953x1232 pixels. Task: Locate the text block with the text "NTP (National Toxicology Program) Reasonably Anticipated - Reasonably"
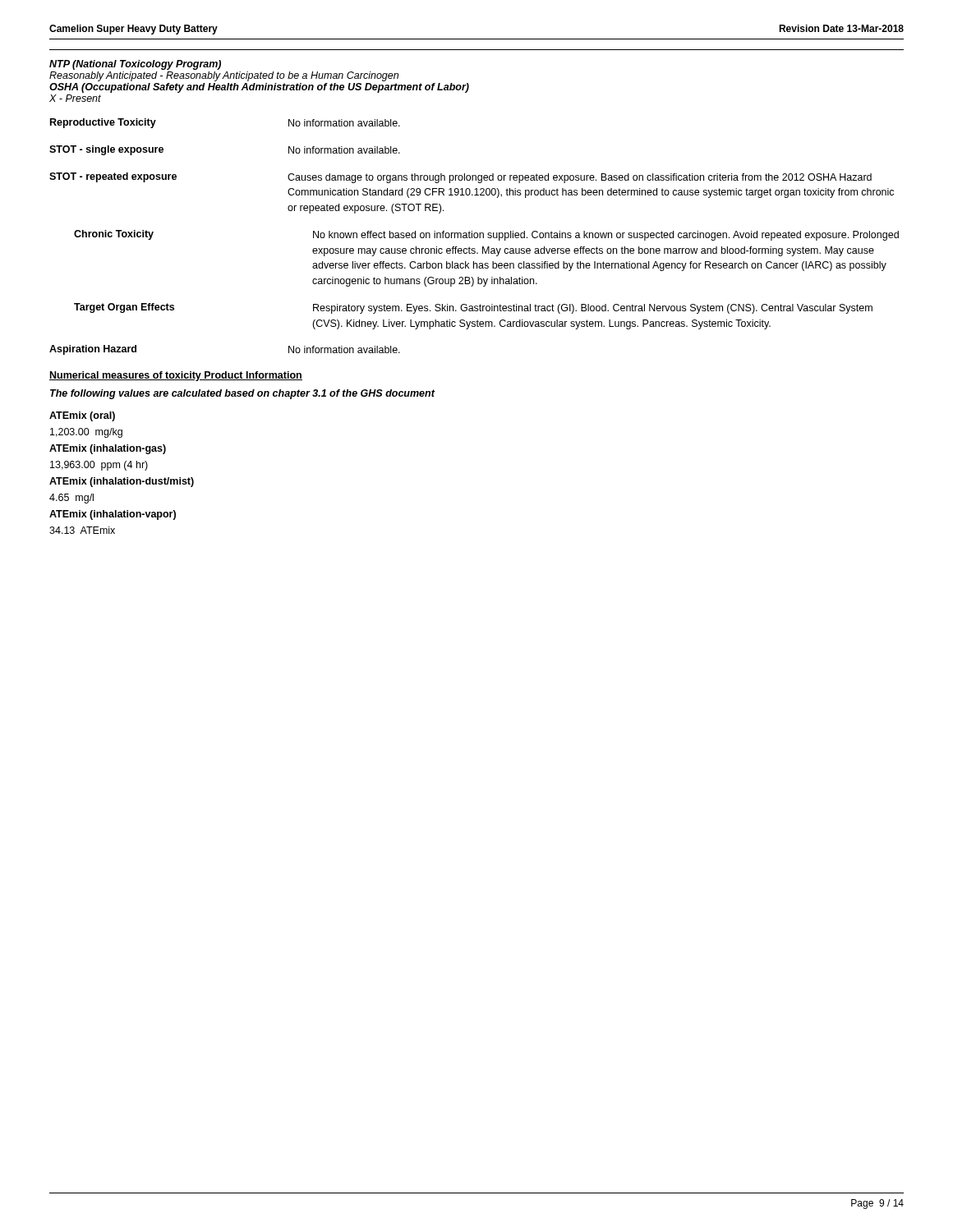pyautogui.click(x=476, y=81)
